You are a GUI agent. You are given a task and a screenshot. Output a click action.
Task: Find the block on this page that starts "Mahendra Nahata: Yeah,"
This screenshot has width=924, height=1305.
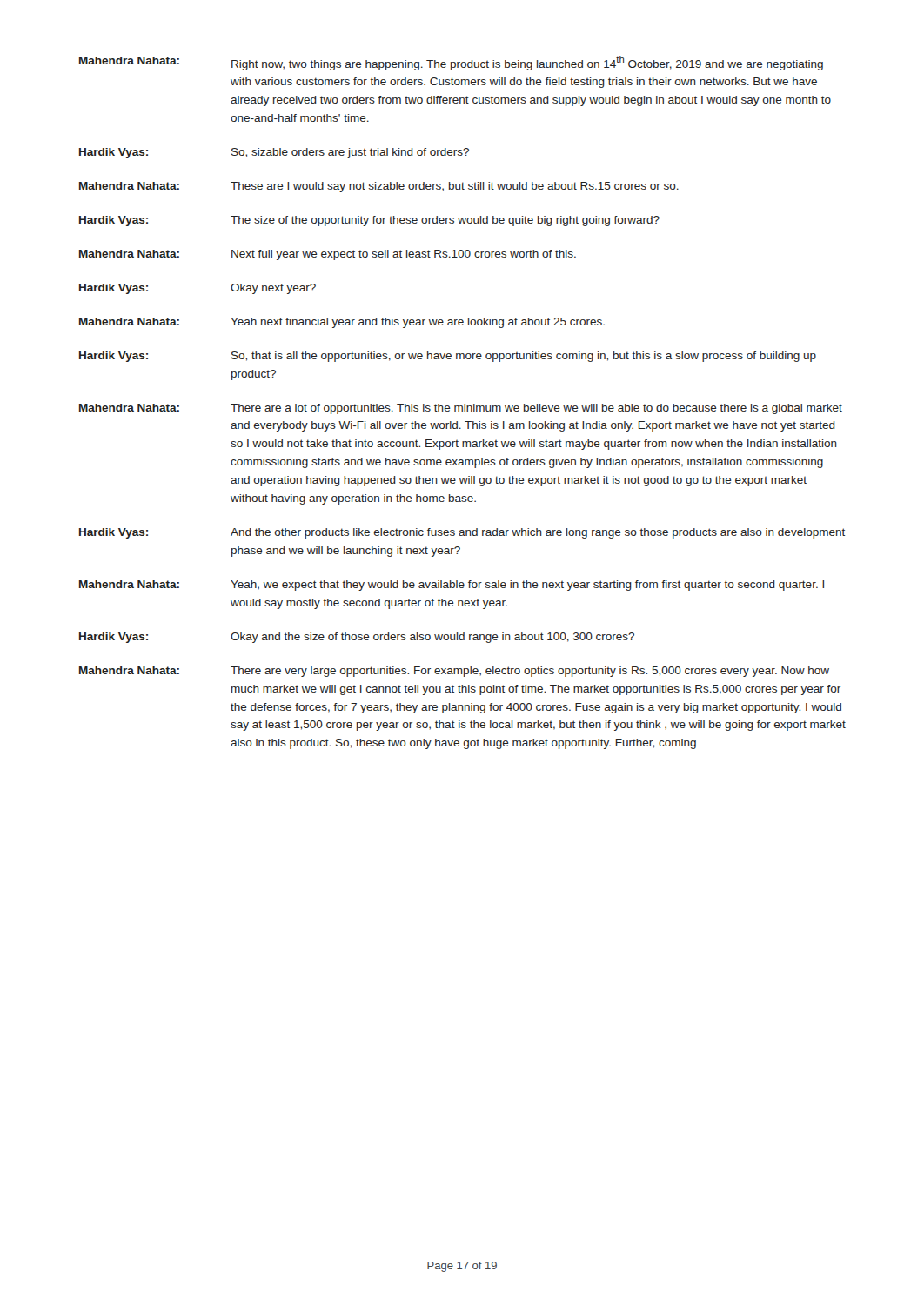coord(462,594)
